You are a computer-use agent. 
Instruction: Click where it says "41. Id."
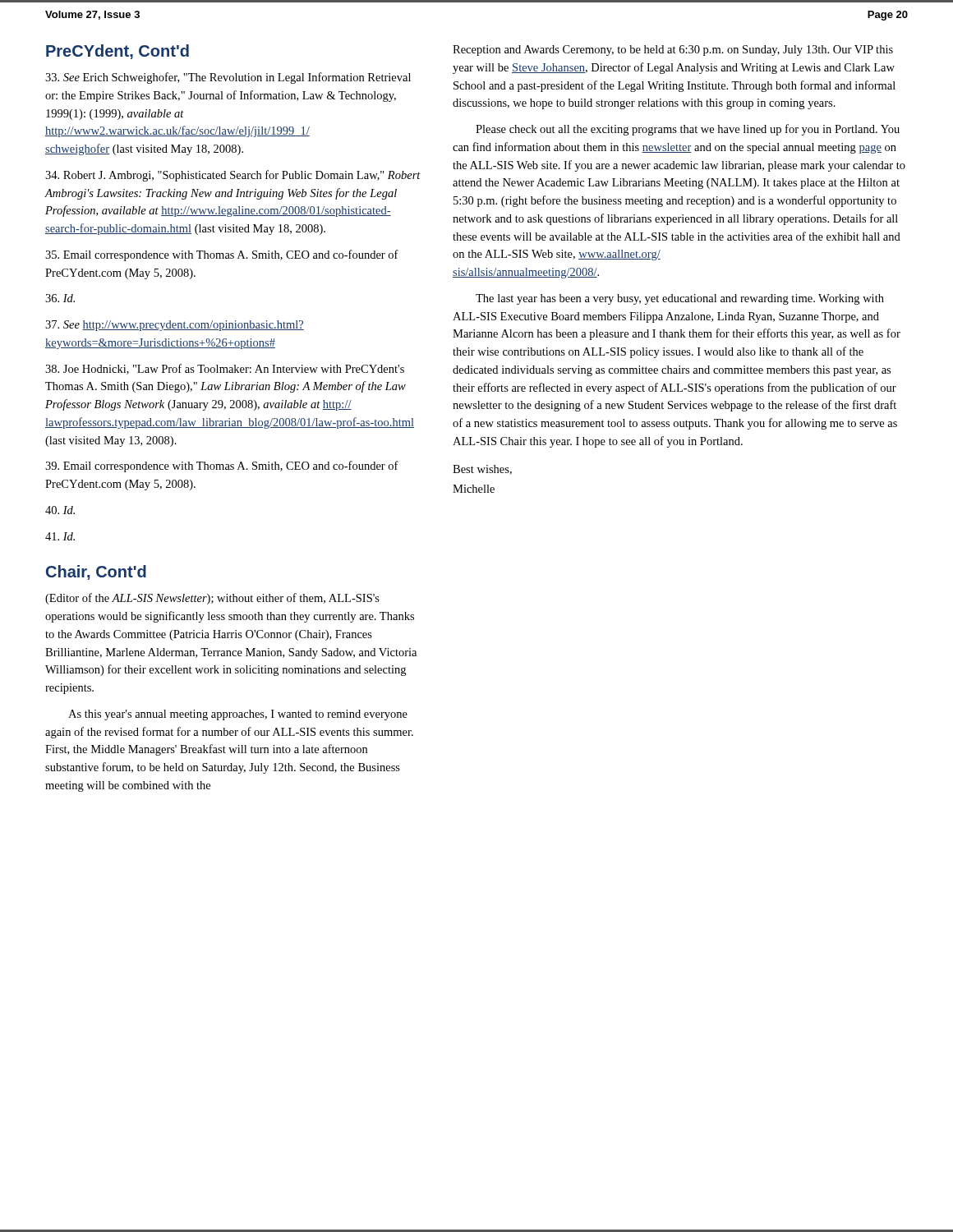[x=61, y=536]
